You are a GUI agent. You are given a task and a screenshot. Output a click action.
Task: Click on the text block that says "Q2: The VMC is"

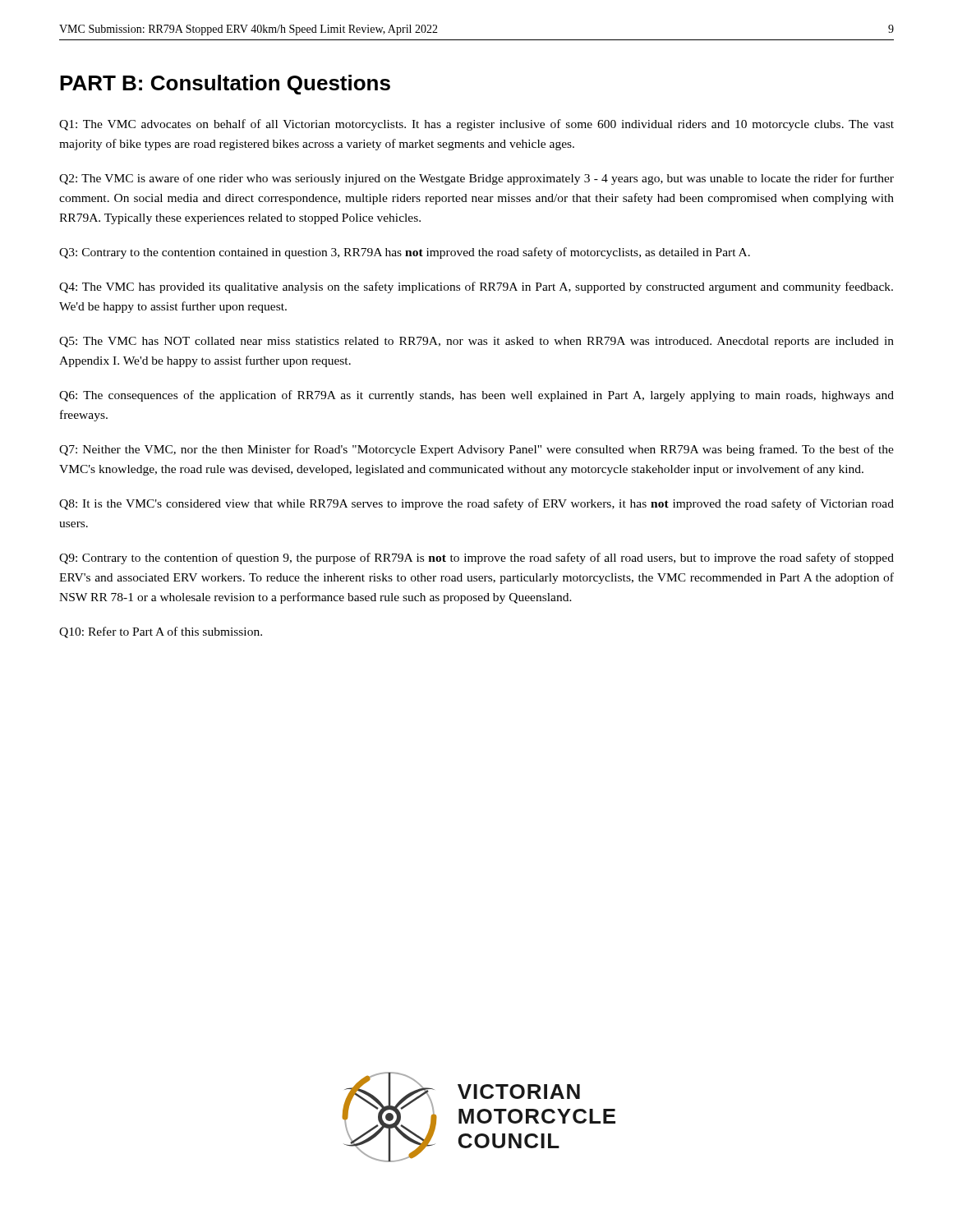point(476,198)
